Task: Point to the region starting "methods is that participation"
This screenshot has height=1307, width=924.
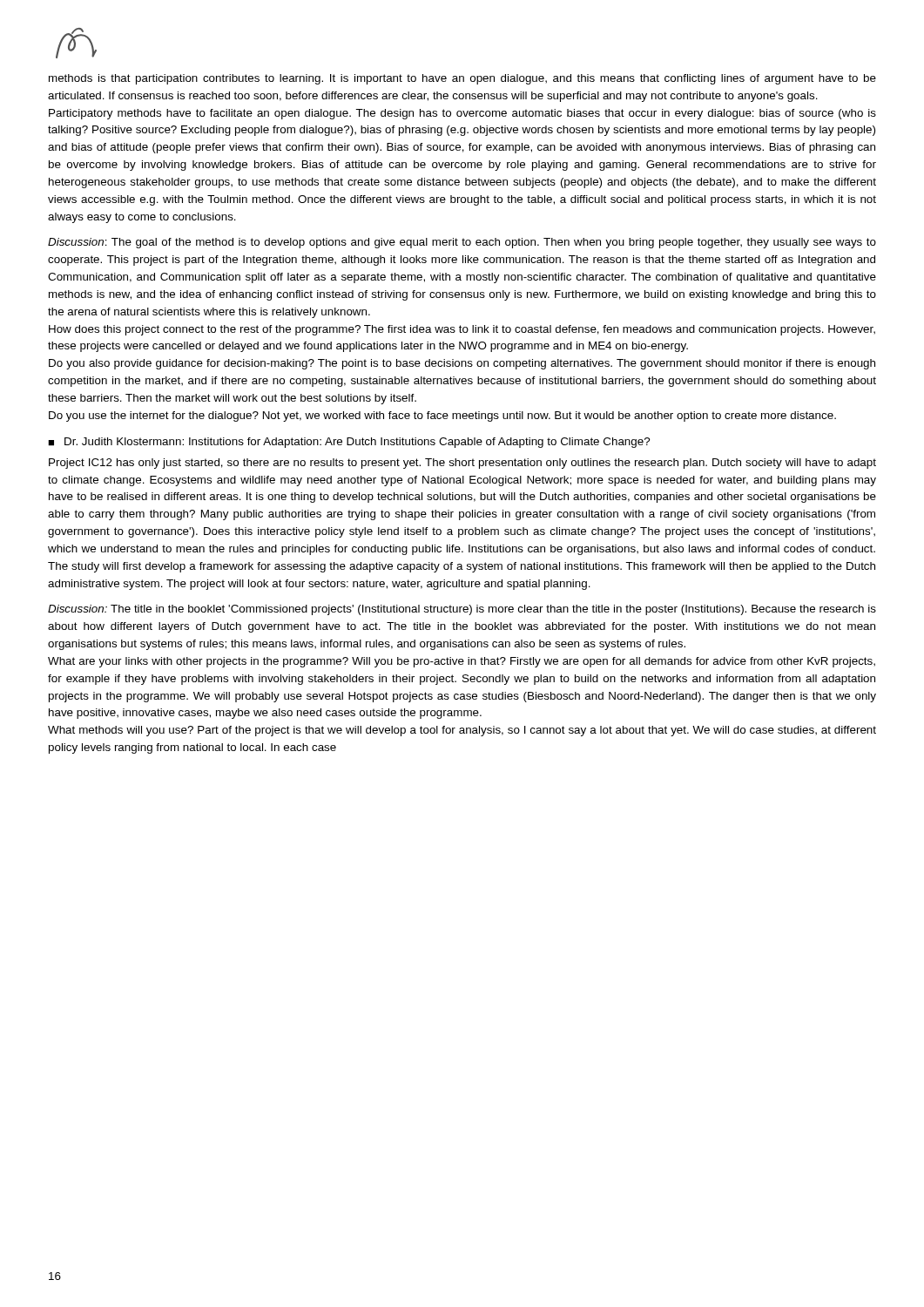Action: 462,147
